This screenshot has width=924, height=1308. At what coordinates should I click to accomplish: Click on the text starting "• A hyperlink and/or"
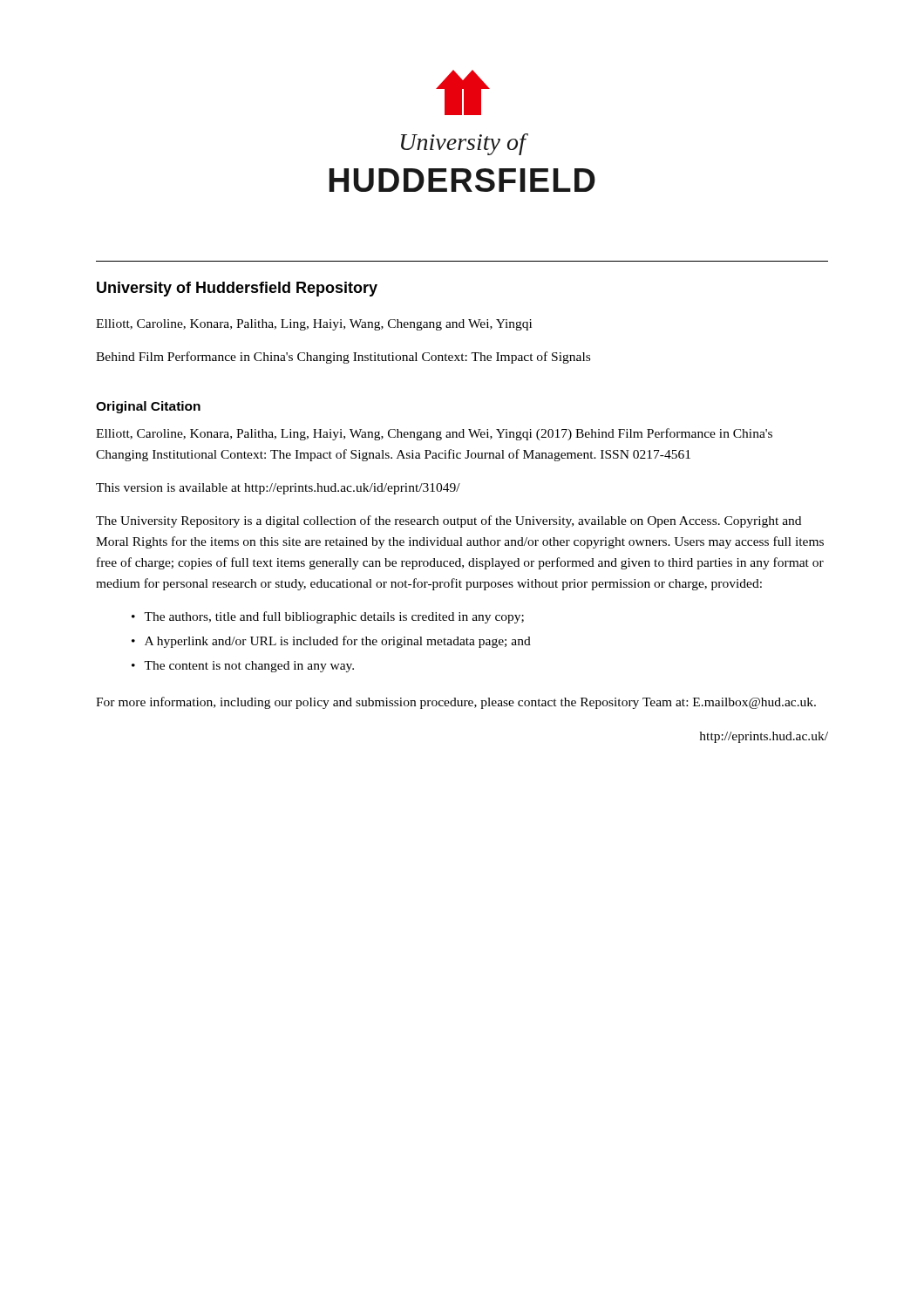pos(331,641)
